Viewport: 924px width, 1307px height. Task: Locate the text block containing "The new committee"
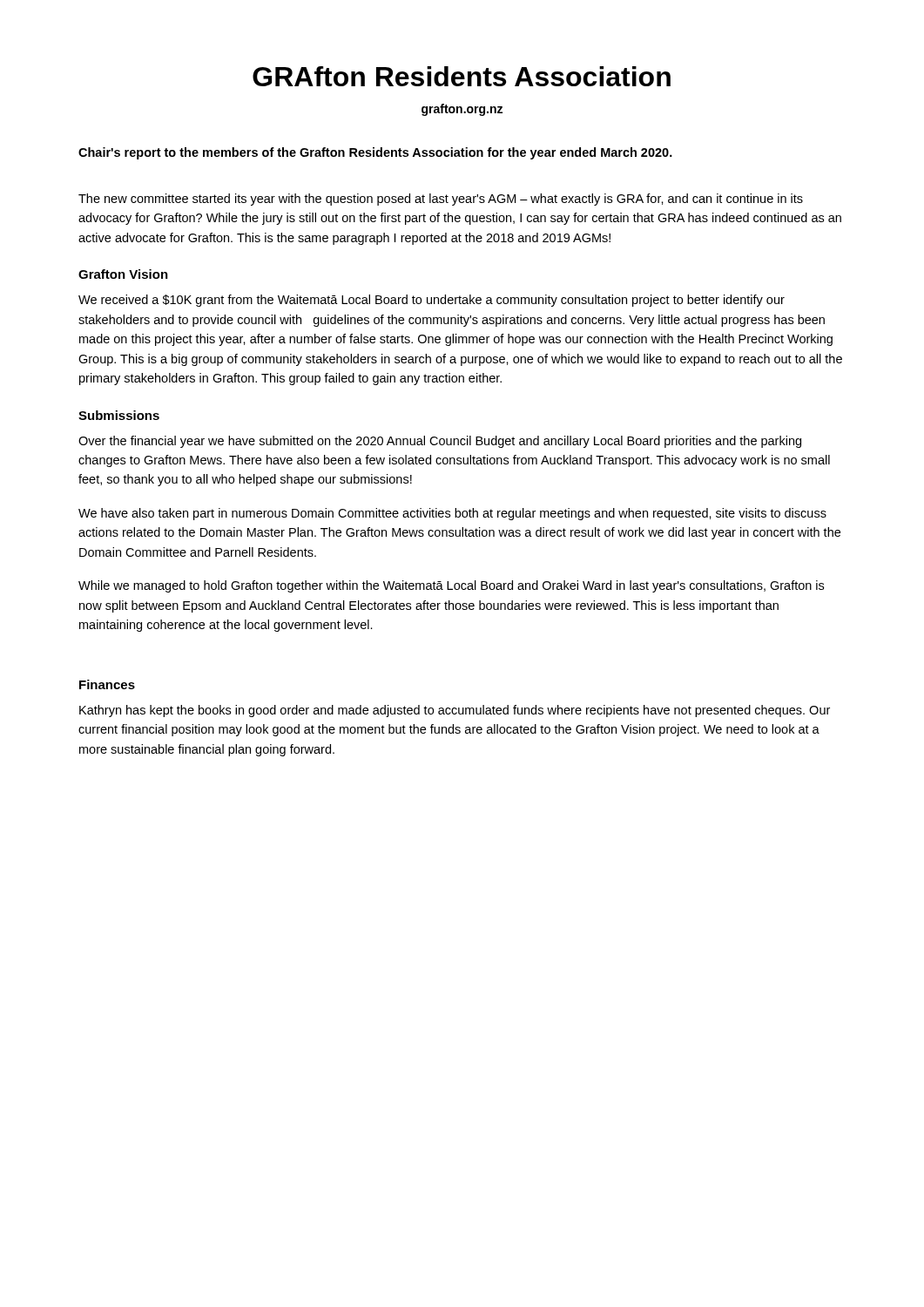pos(460,218)
